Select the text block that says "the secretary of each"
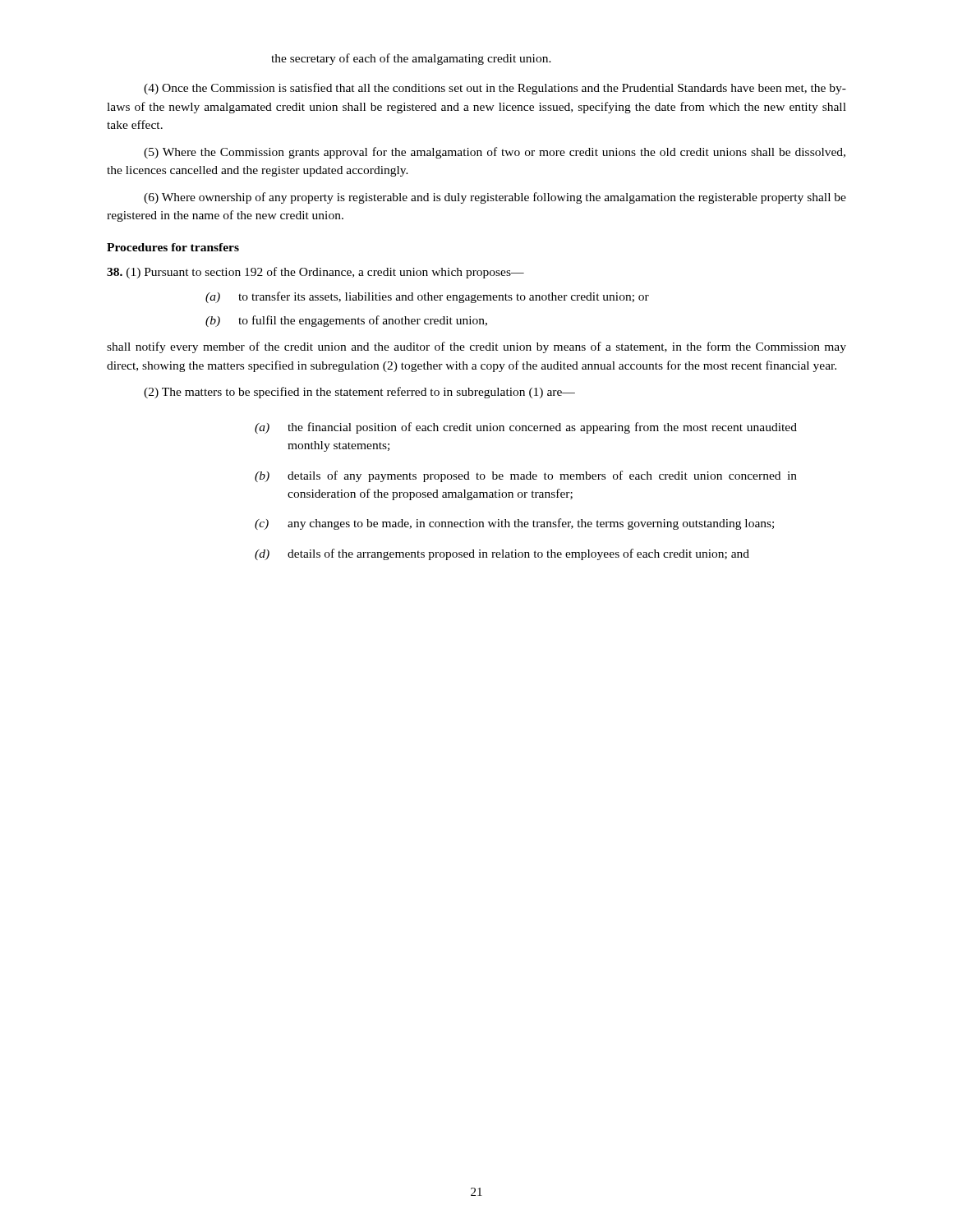 point(411,58)
